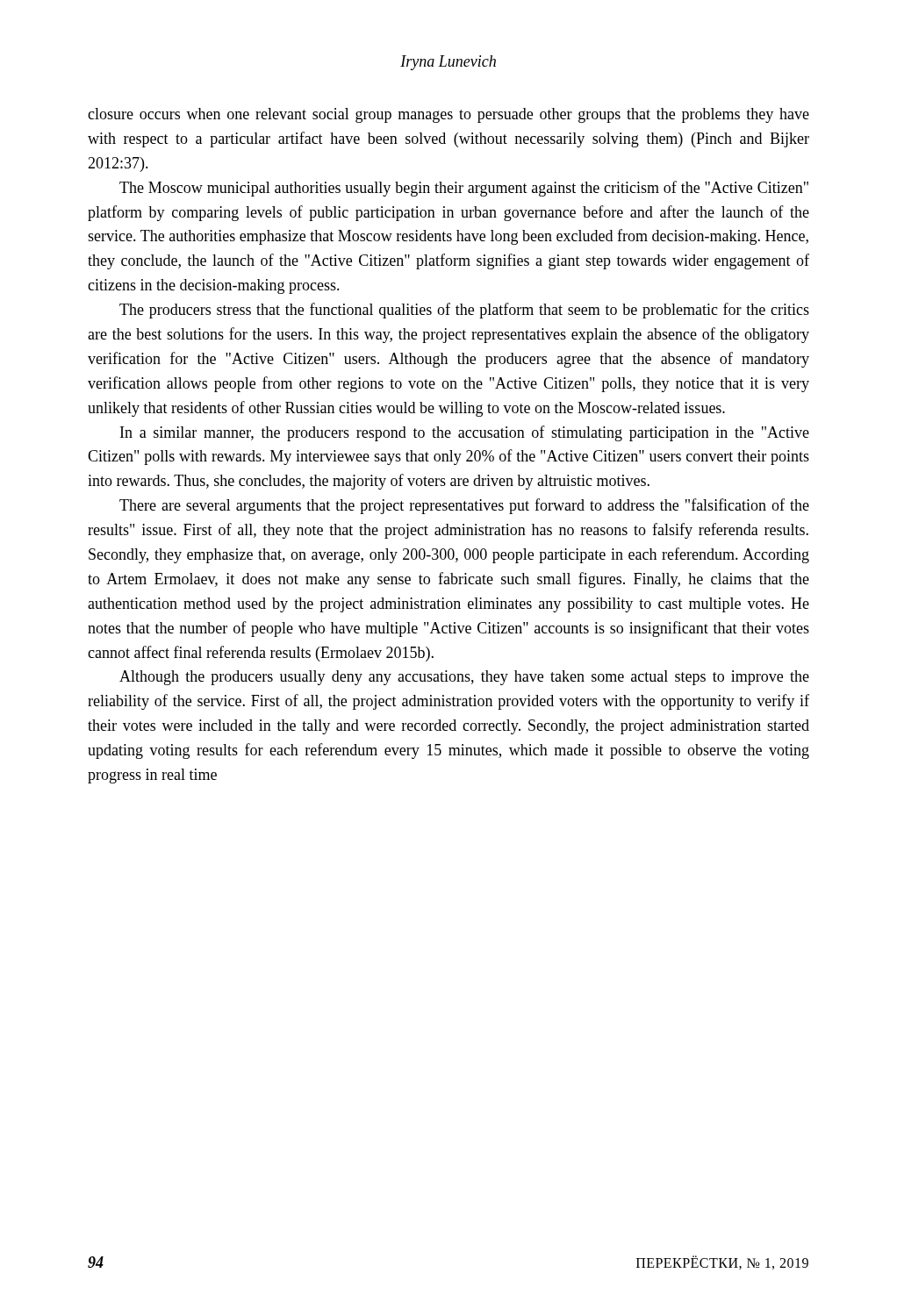Where is the passage that starts "closure occurs when one relevant social"?
Viewport: 897px width, 1316px height.
[448, 445]
